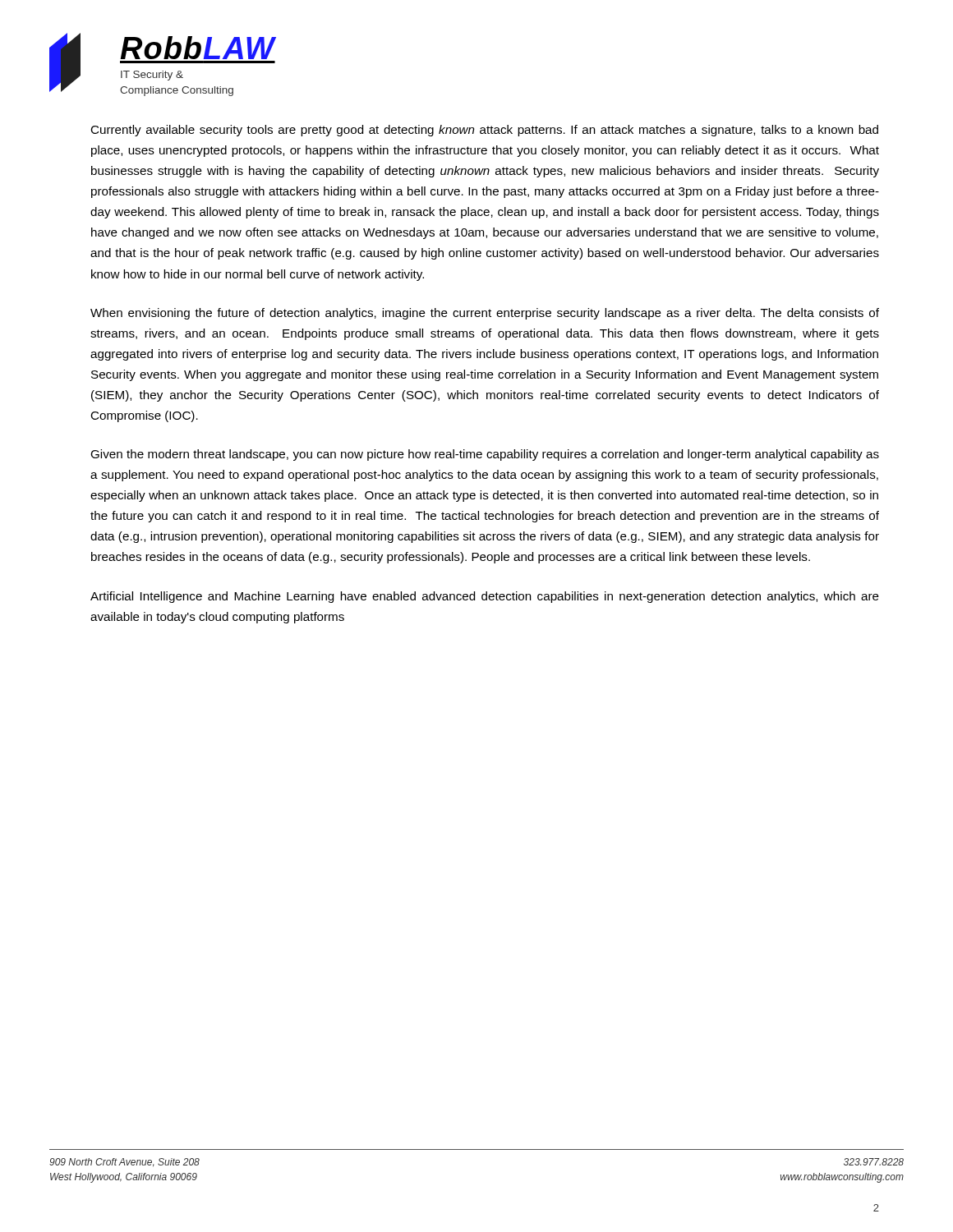The image size is (953, 1232).
Task: Find the text block that reads "Artificial Intelligence and Machine Learning"
Action: [485, 606]
